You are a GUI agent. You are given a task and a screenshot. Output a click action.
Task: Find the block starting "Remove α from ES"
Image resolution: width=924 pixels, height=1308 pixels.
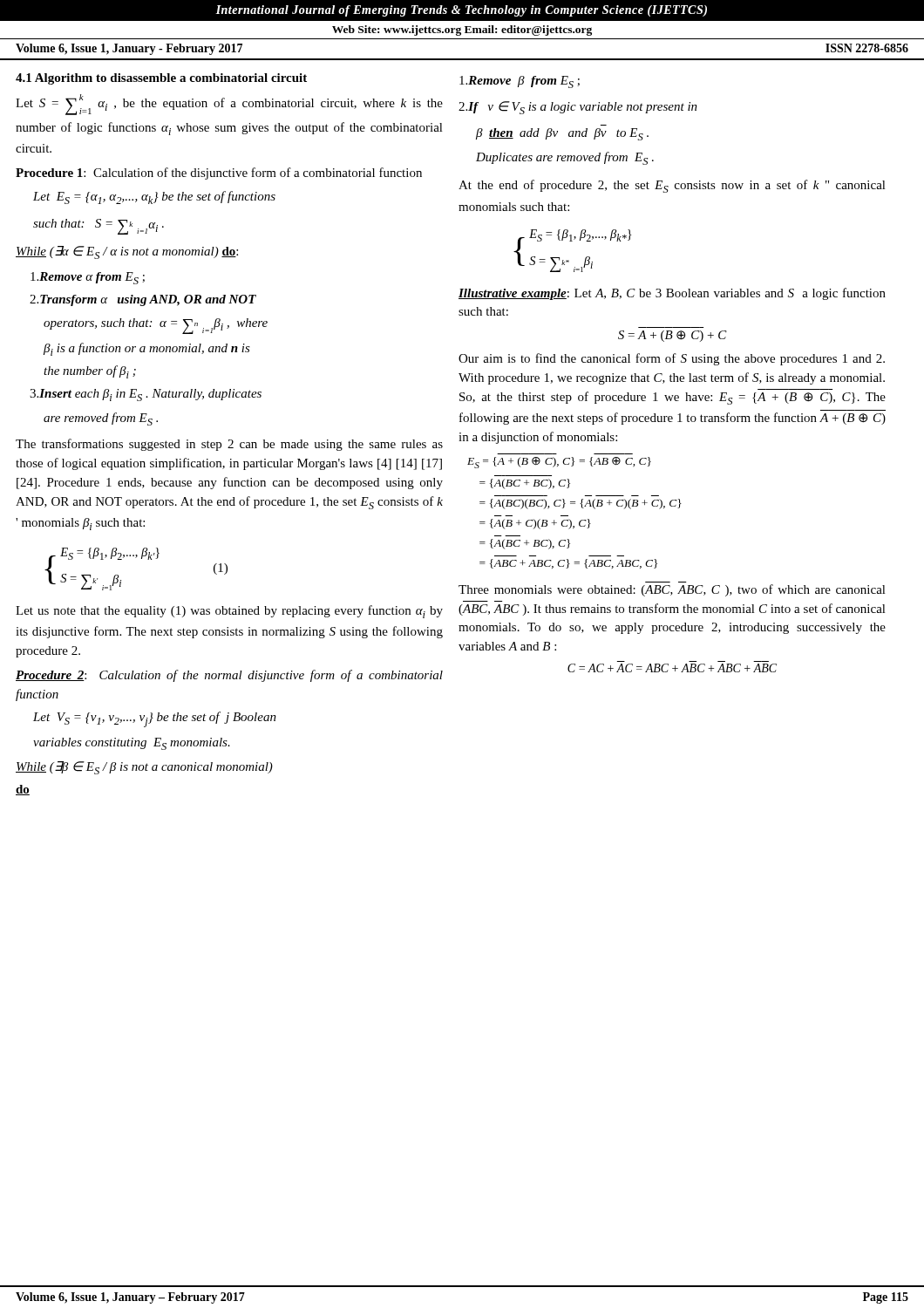[x=88, y=278]
